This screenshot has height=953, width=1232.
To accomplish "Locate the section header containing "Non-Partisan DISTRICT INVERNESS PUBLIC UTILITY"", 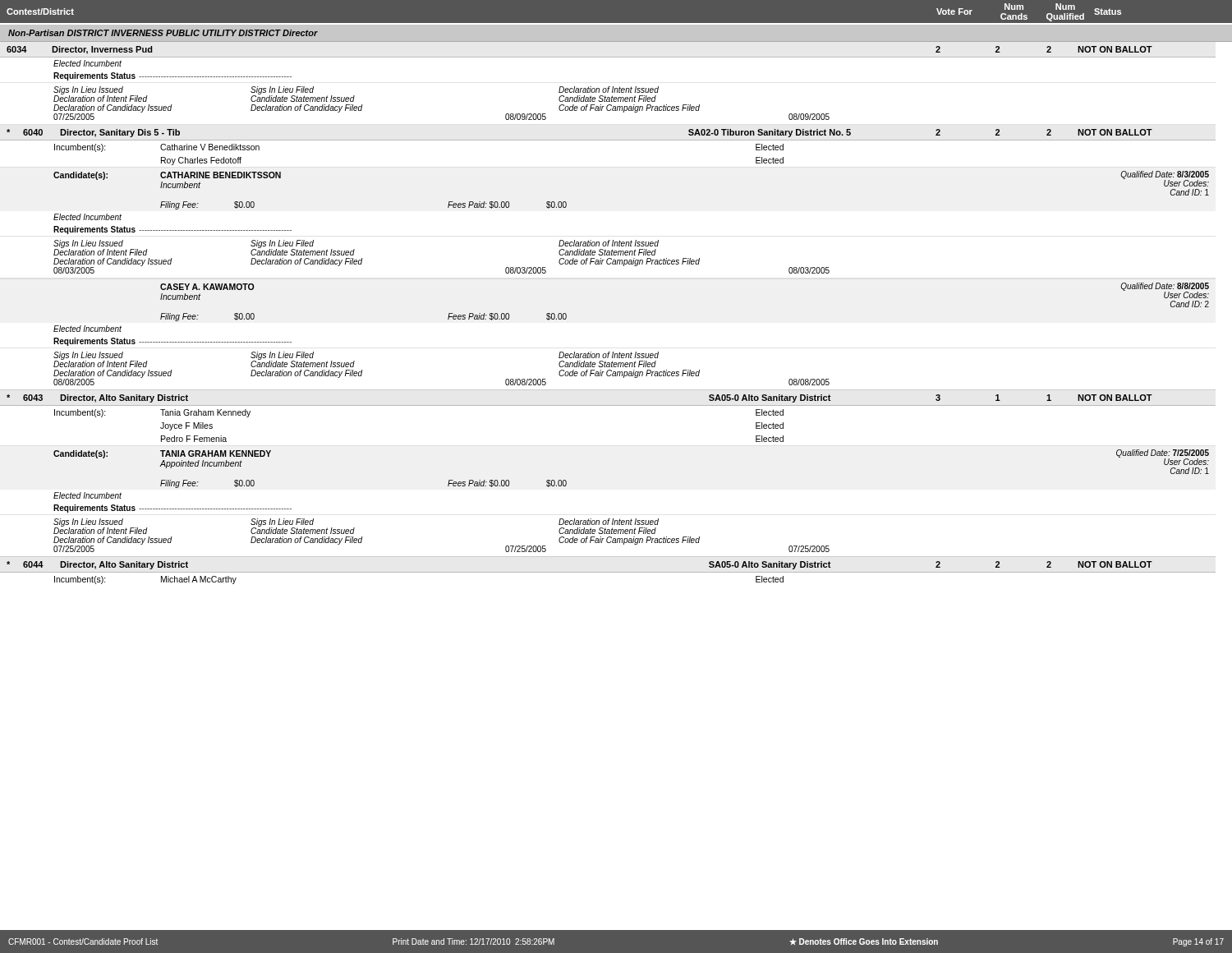I will pyautogui.click(x=163, y=33).
